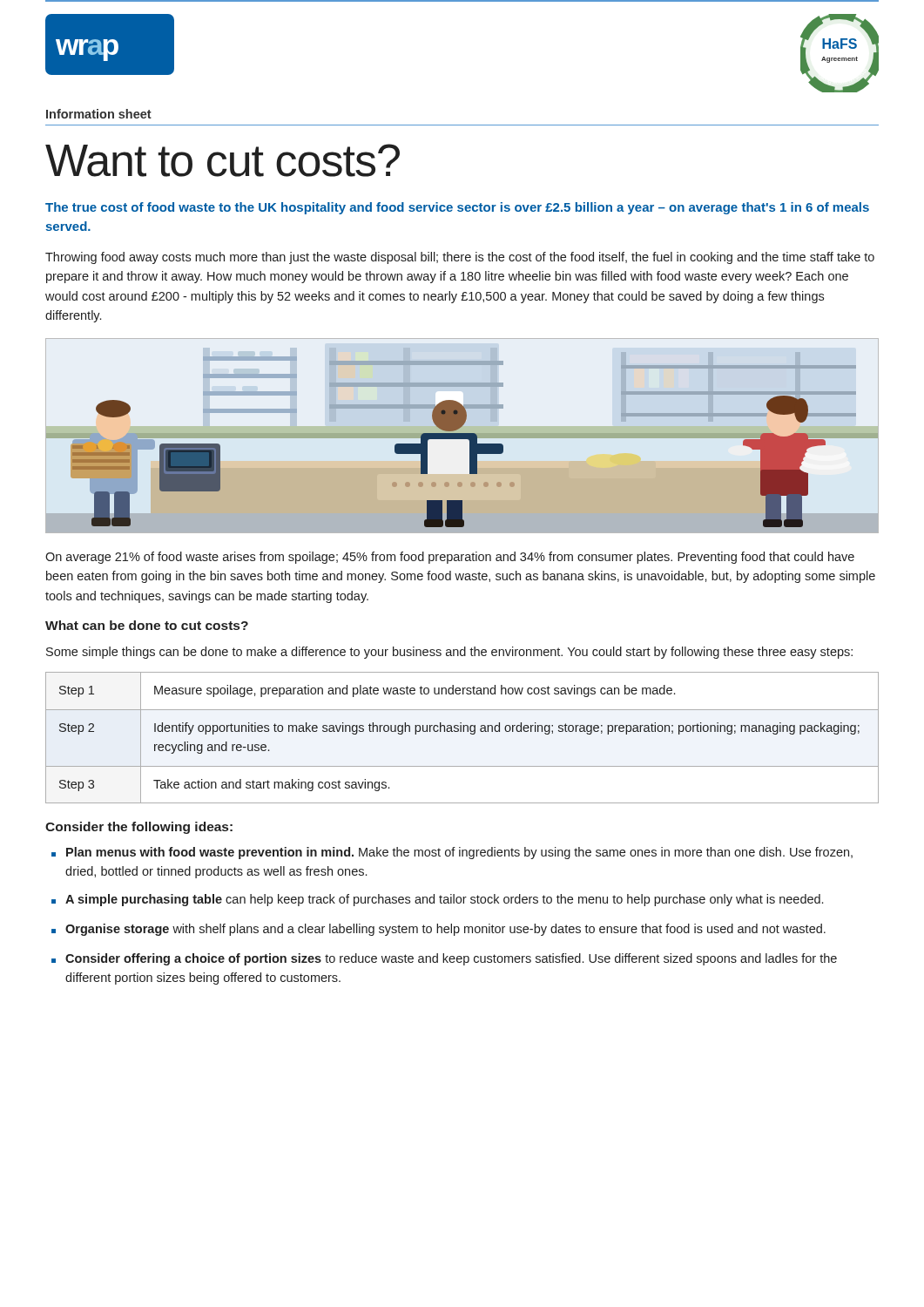
Task: Locate the title that says "Want to cut costs?"
Action: point(223,161)
